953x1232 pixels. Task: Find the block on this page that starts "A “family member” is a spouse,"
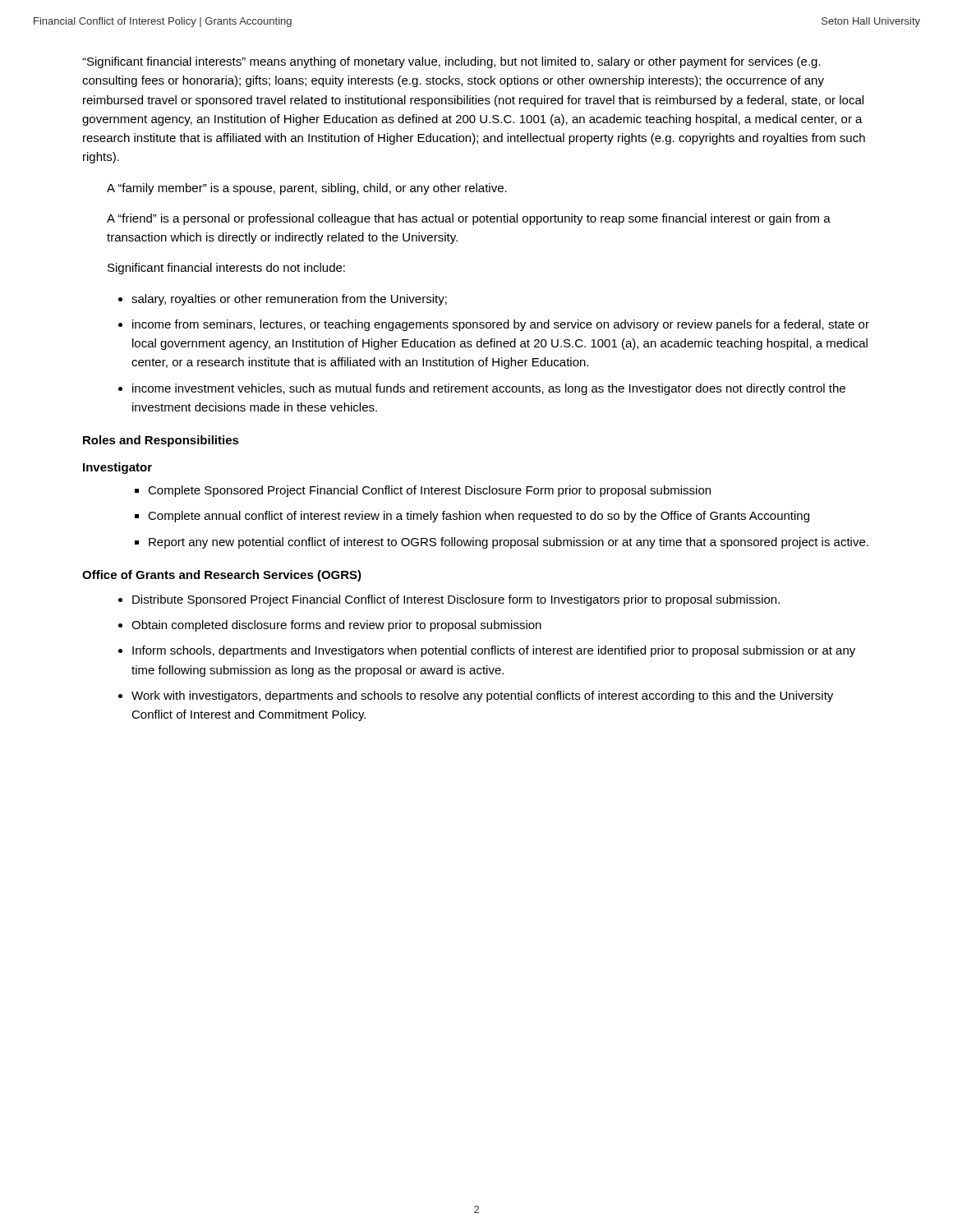307,187
